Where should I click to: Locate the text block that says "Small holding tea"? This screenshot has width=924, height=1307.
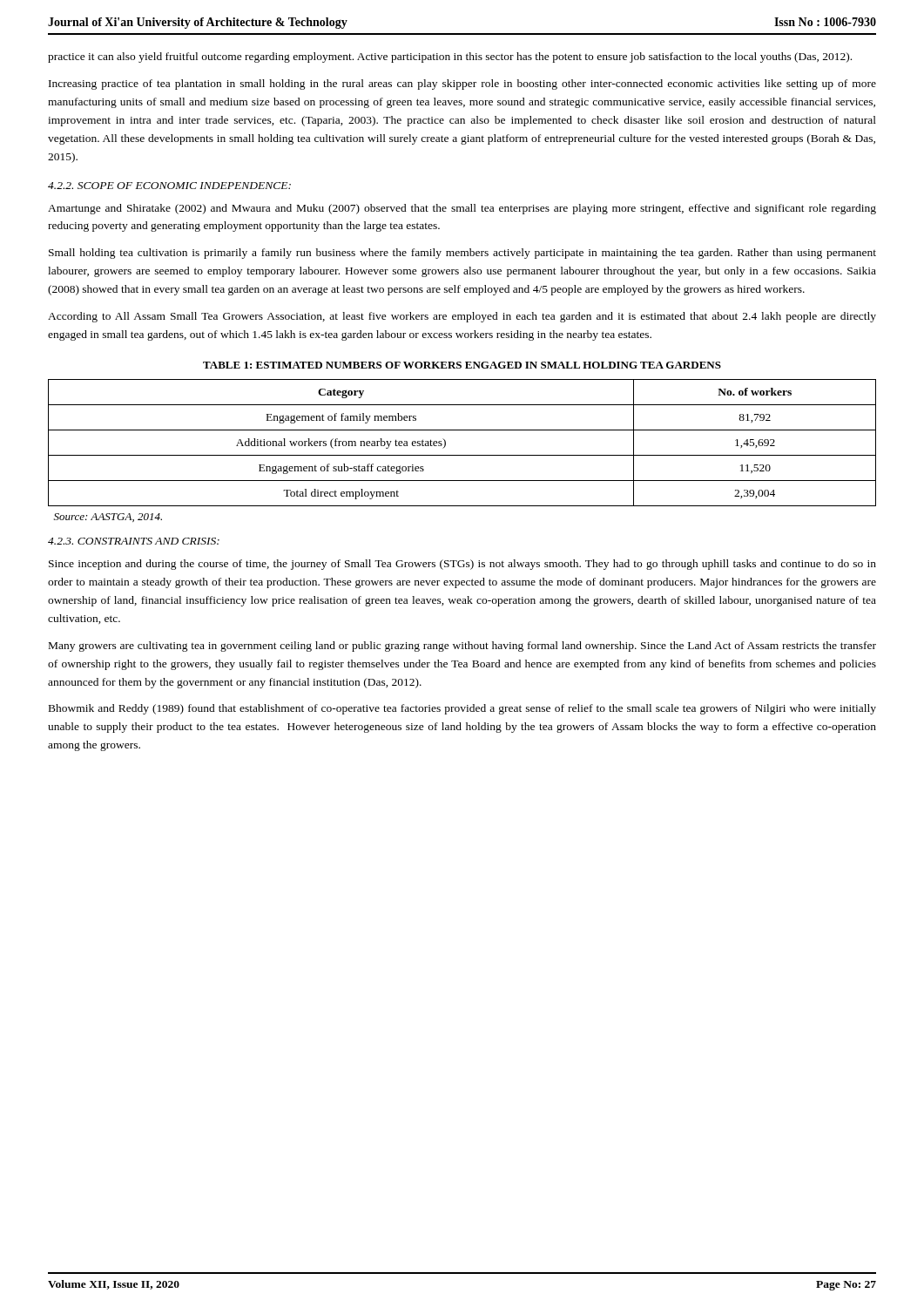tap(462, 271)
